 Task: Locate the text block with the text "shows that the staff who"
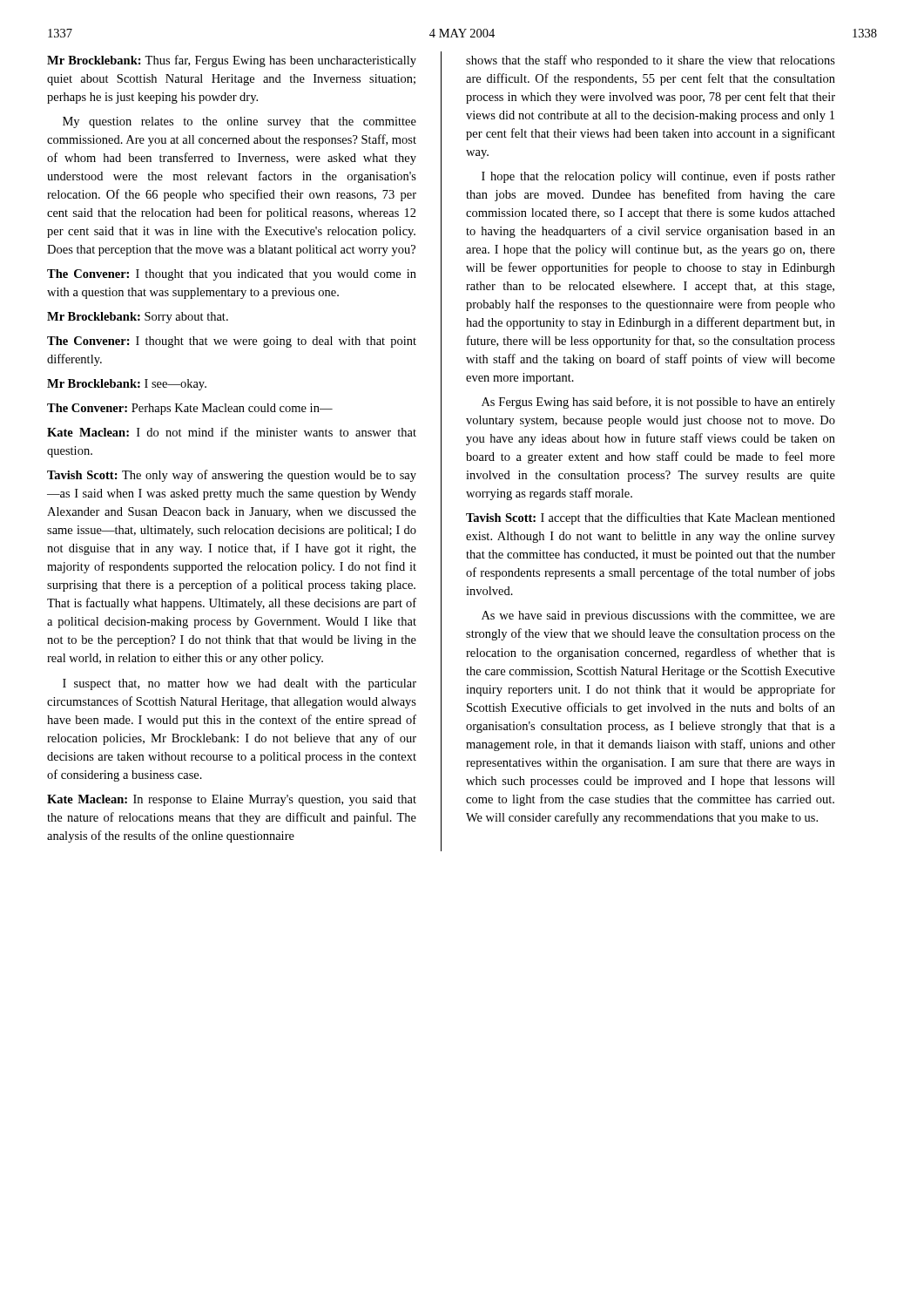[651, 439]
